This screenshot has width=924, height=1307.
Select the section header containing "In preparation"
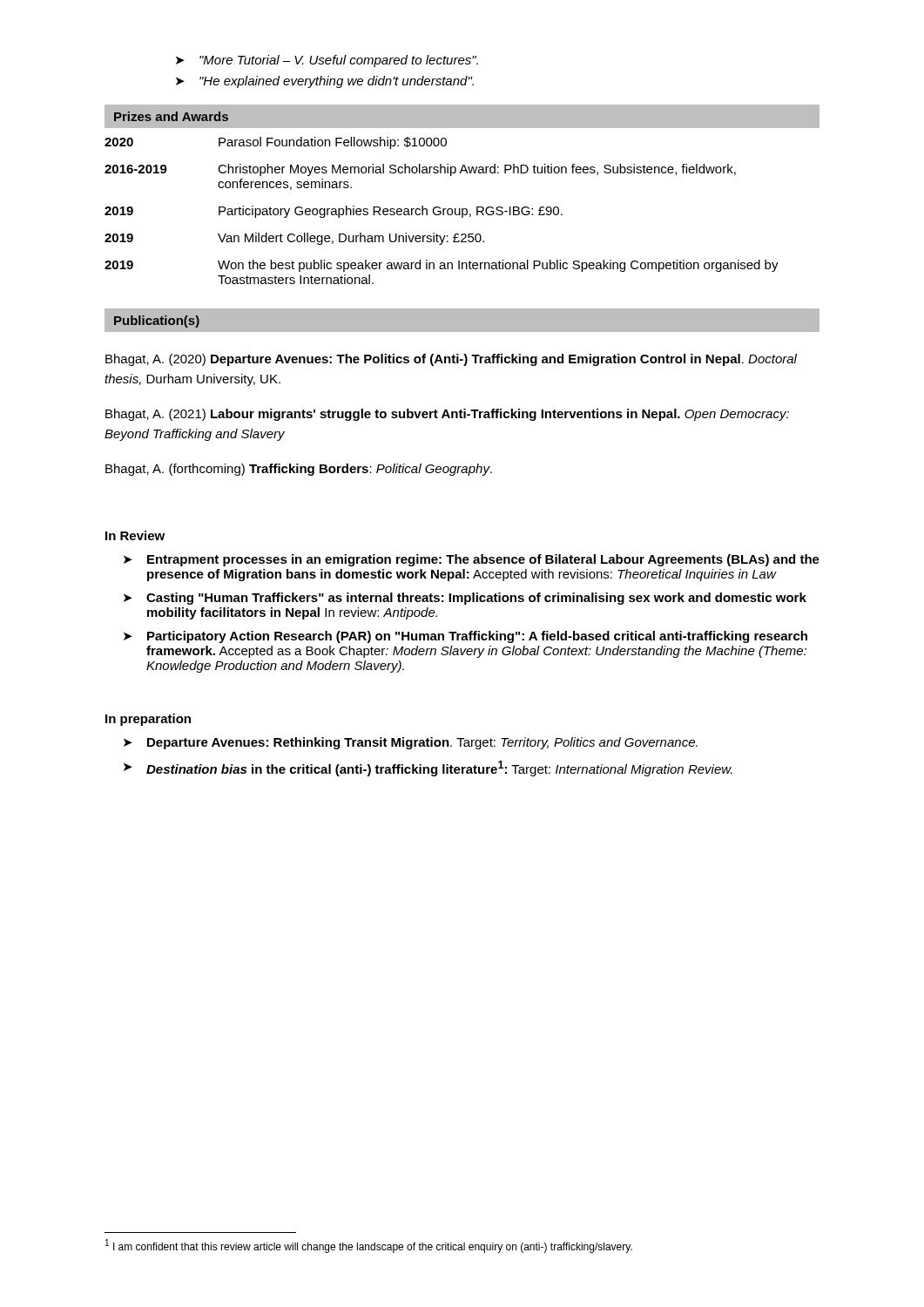pos(148,718)
